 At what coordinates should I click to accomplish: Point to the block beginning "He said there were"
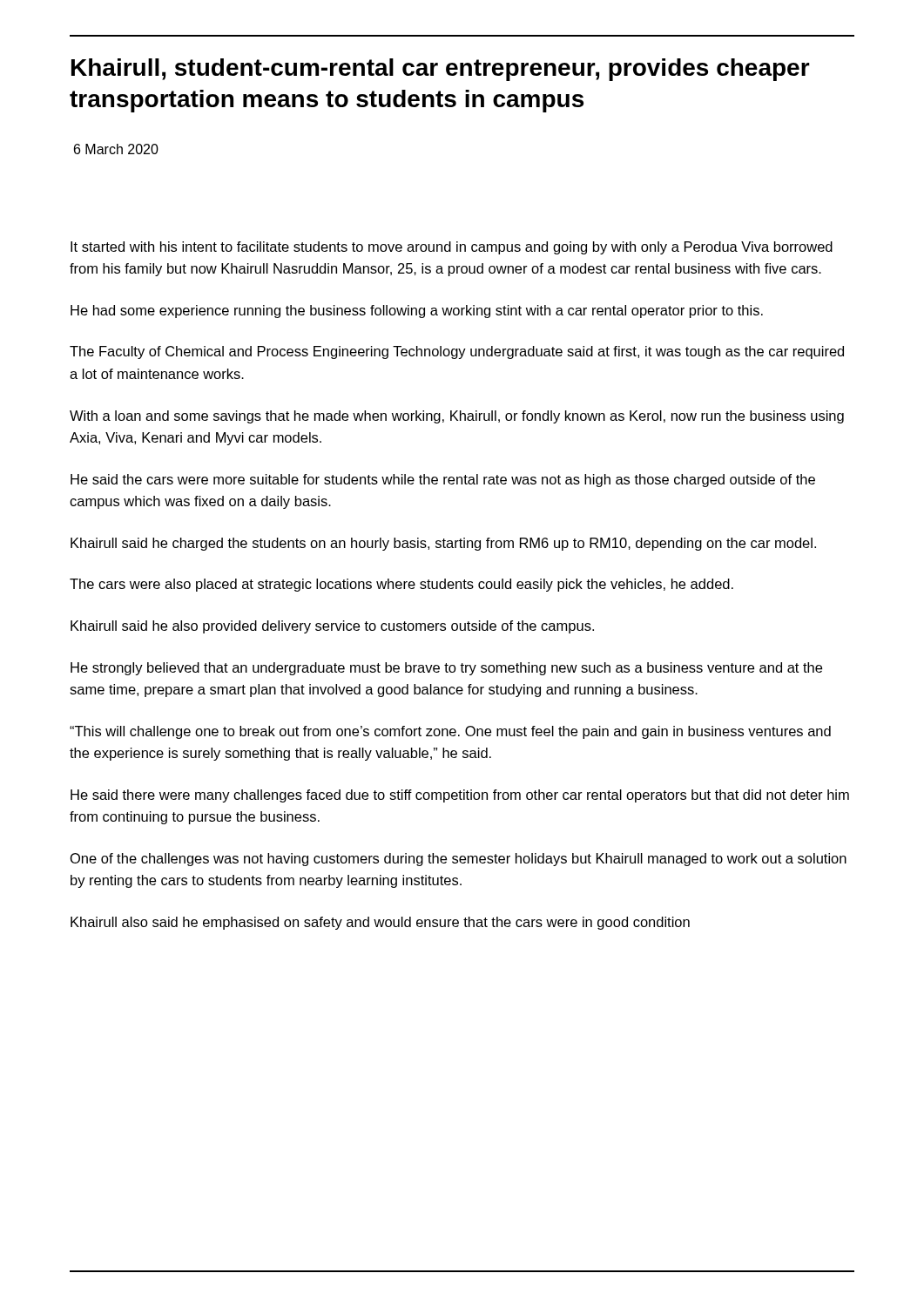click(x=460, y=806)
